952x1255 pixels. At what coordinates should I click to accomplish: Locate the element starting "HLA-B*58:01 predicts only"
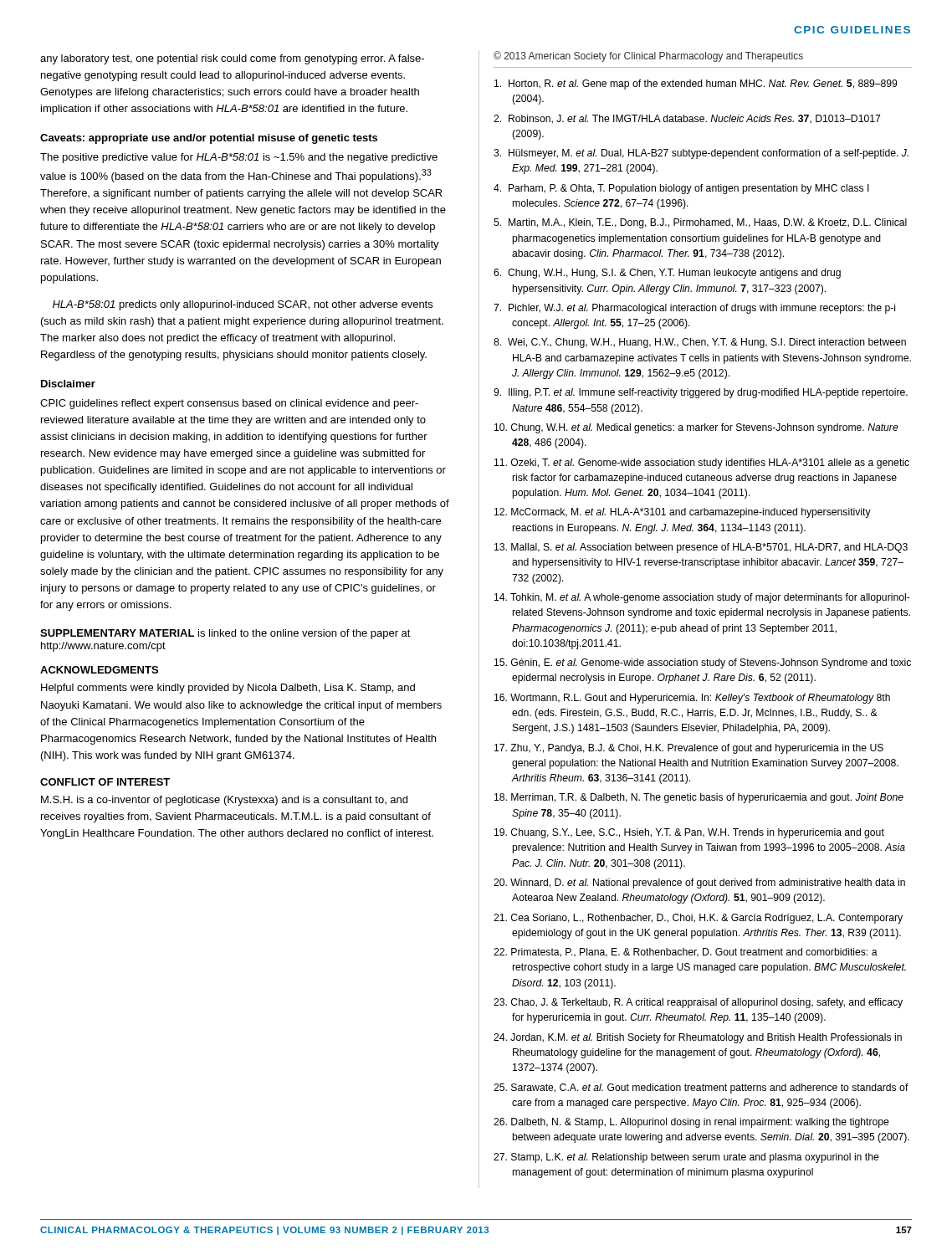242,329
